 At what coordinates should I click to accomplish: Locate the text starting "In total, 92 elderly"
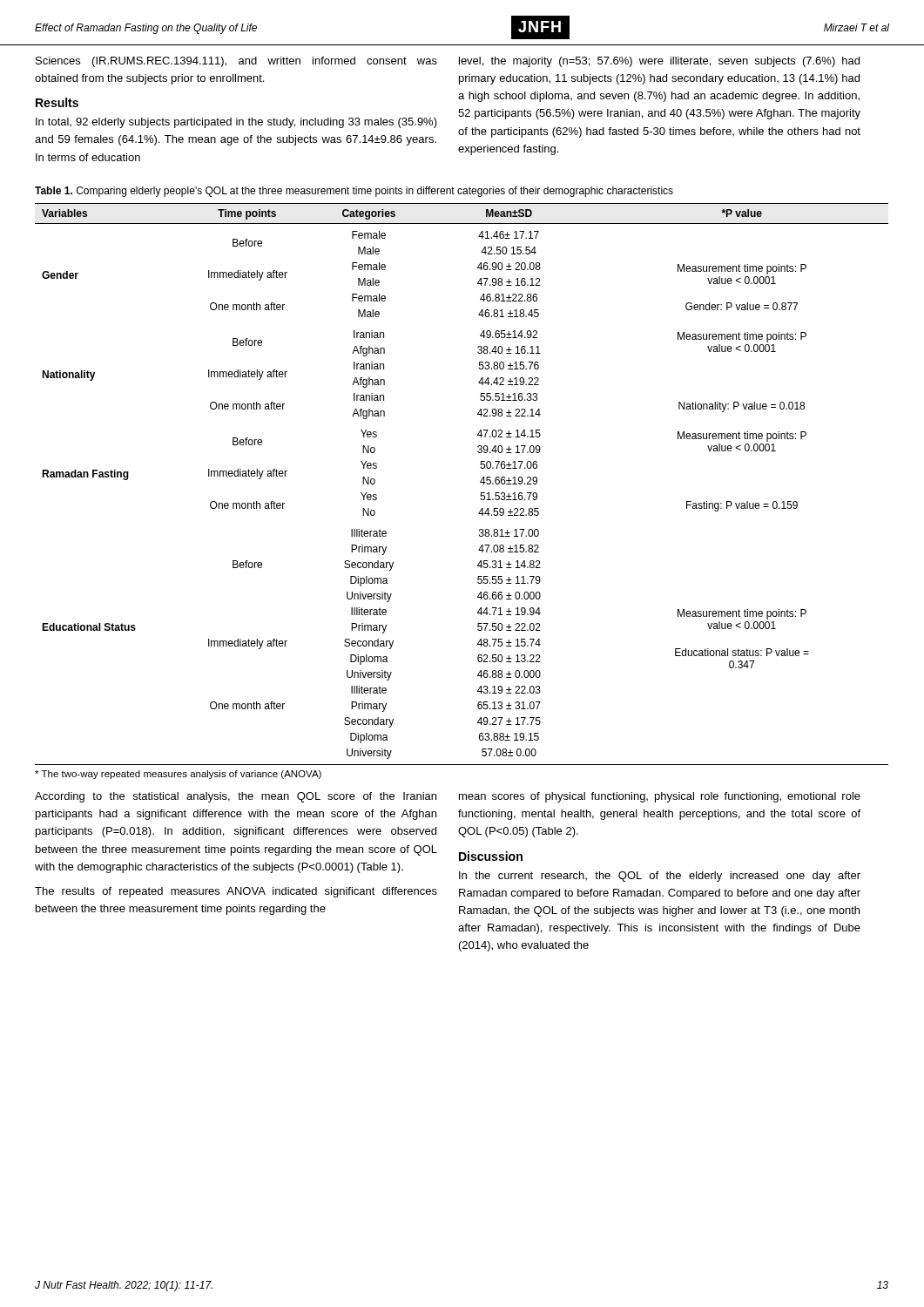[x=236, y=140]
